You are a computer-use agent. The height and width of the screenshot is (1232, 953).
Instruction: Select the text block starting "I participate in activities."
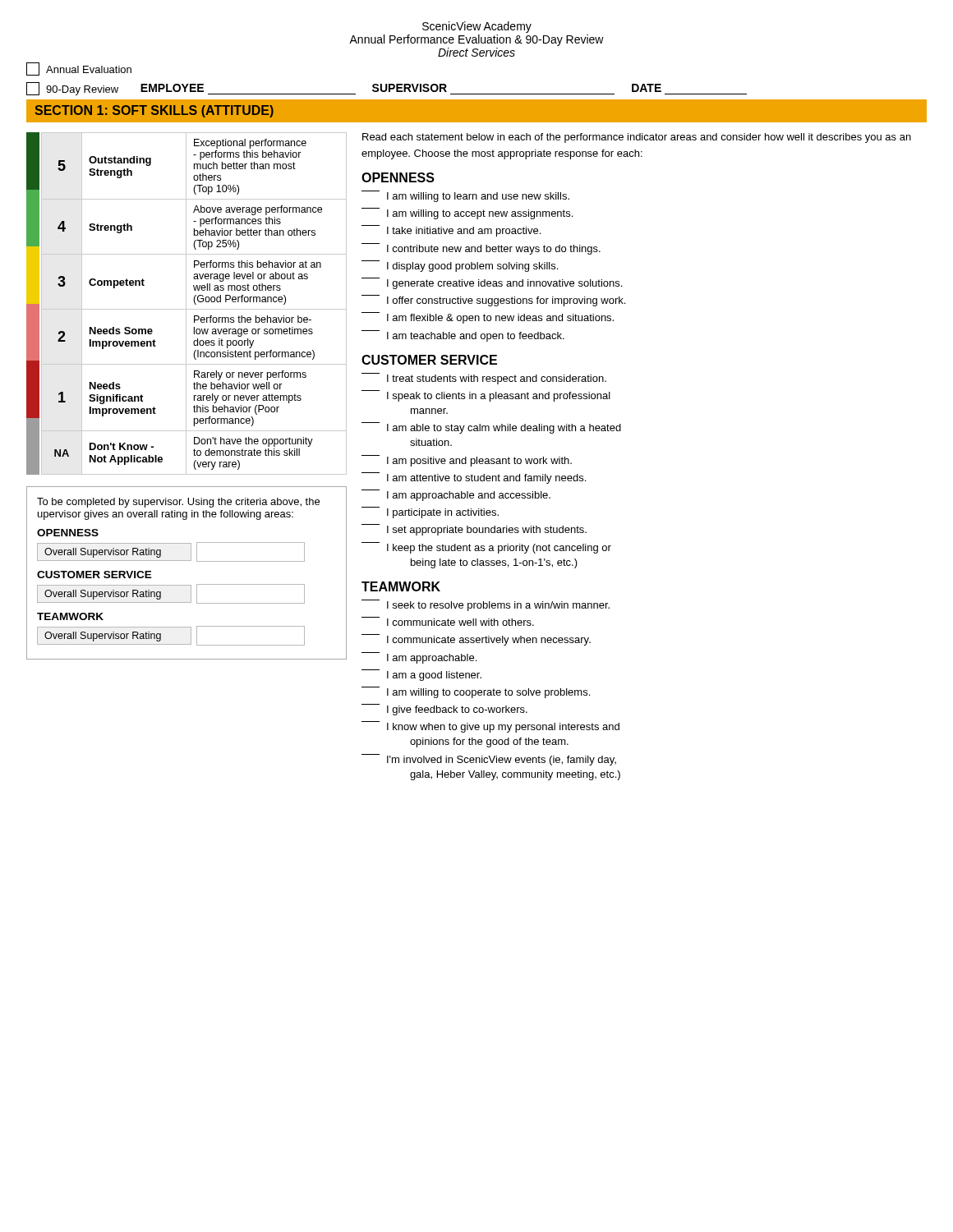(x=431, y=512)
